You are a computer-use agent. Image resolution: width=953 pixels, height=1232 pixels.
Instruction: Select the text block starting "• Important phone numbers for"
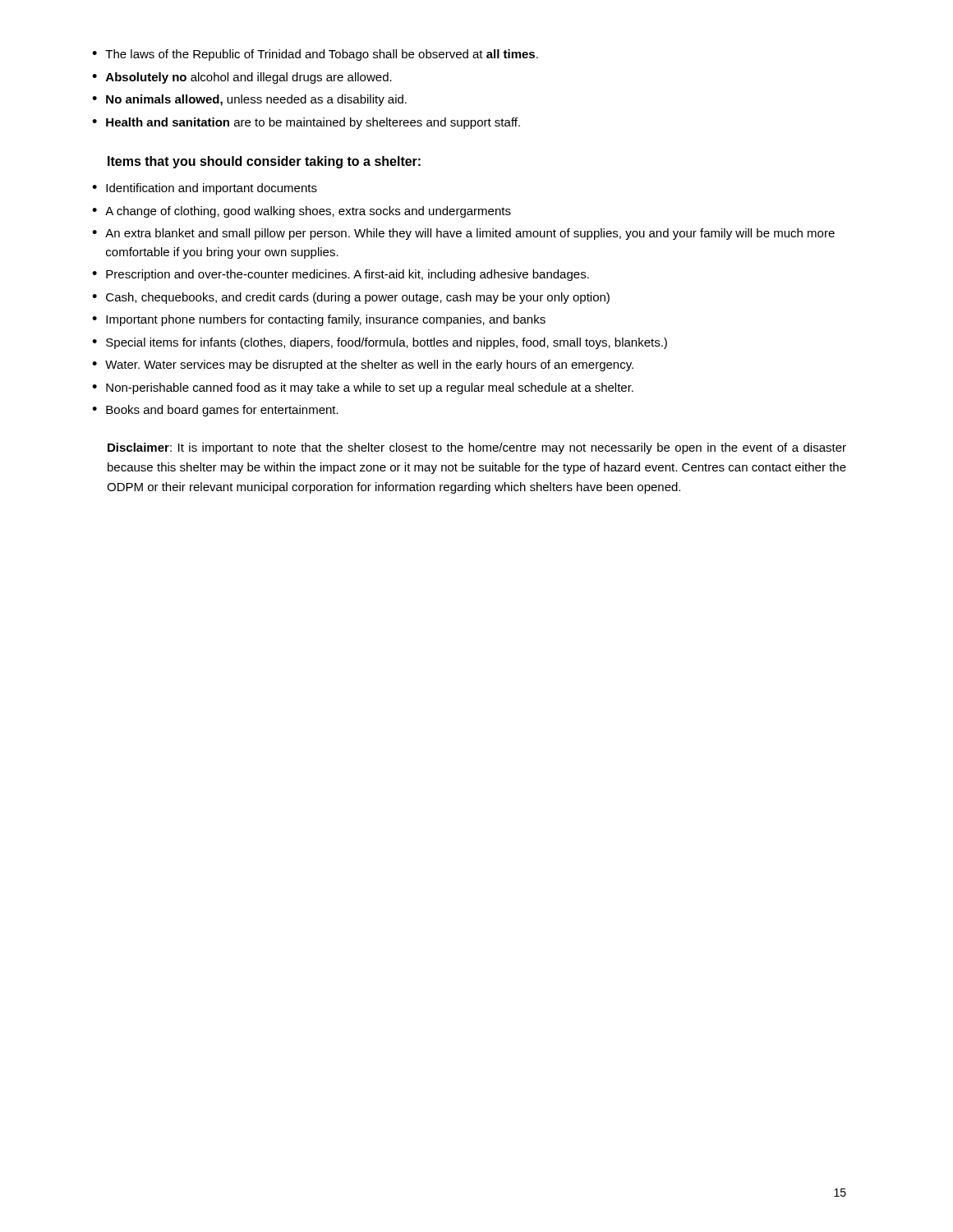click(x=326, y=320)
